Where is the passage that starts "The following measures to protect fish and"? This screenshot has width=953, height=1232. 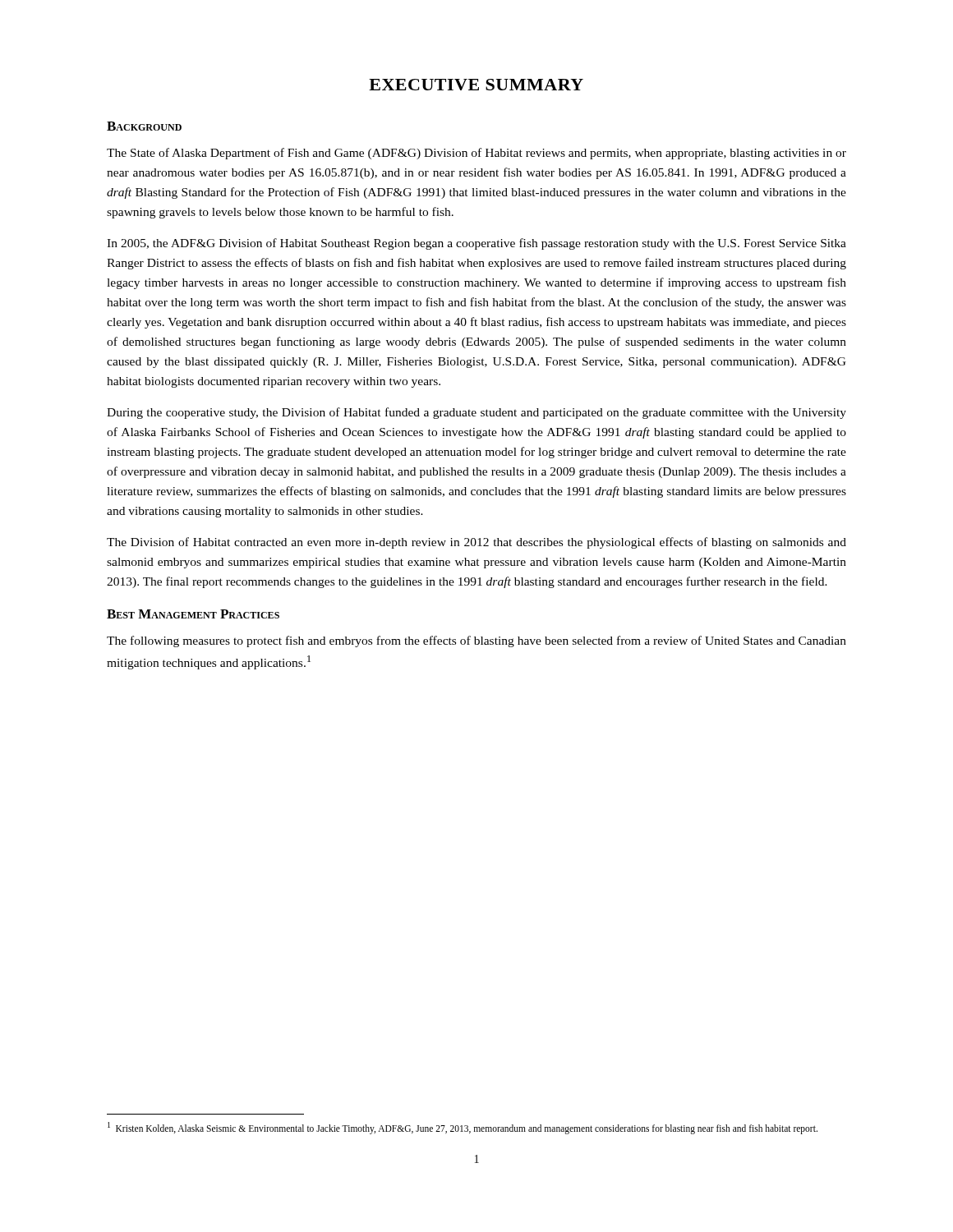point(476,652)
